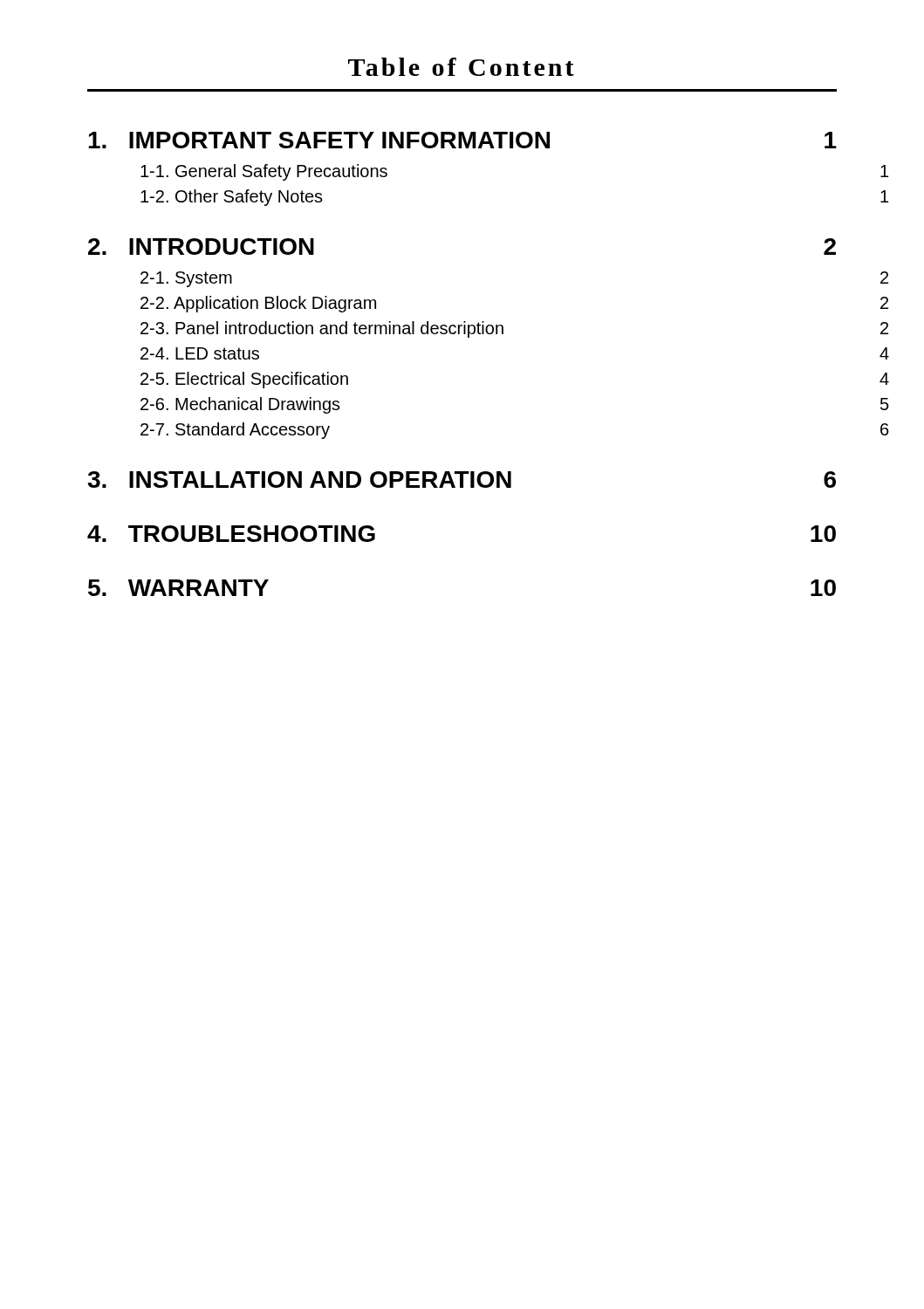Click where it says "1-1. General Safety Precautions 1"

click(265, 172)
